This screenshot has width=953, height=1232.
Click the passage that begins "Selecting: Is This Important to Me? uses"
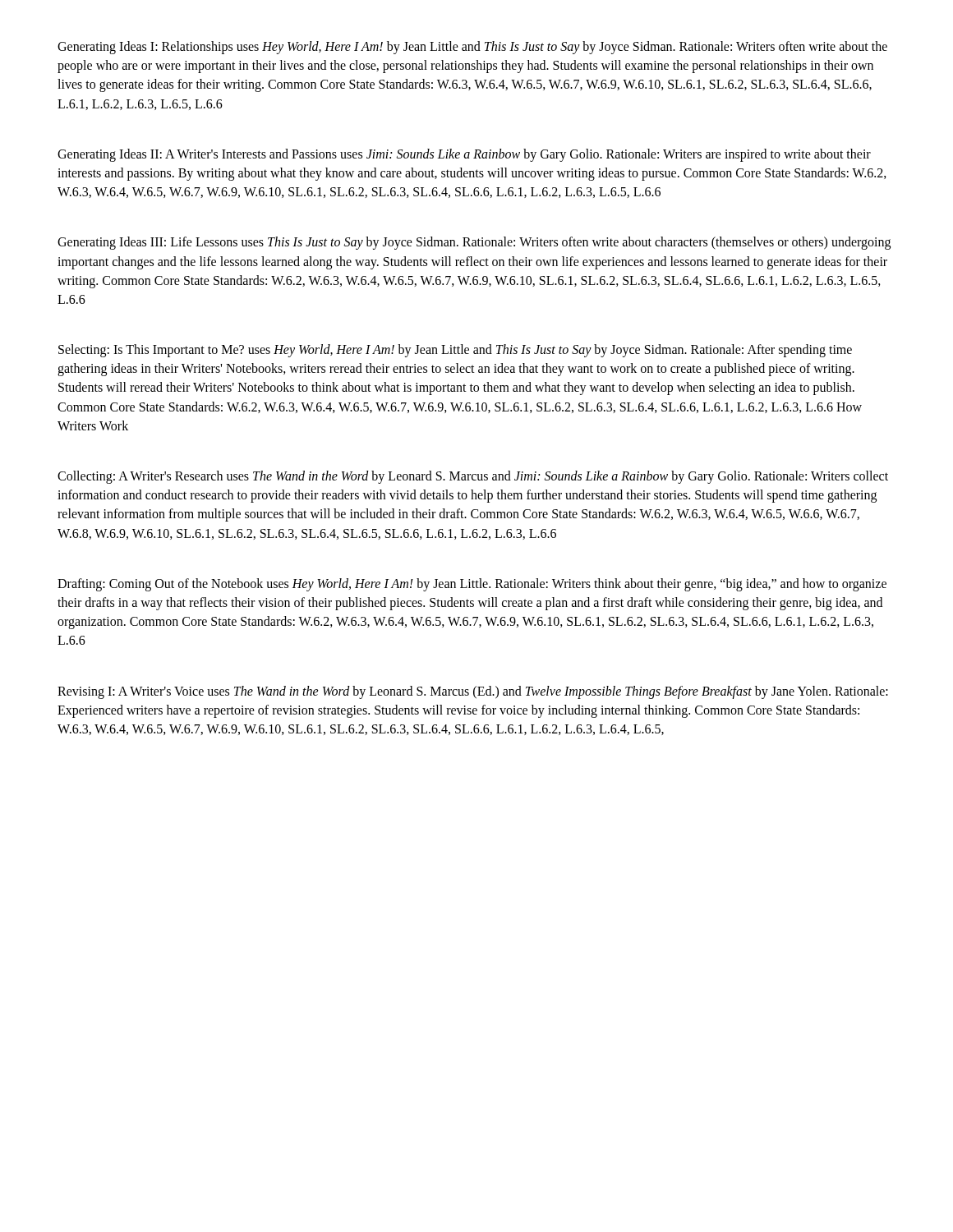point(460,388)
